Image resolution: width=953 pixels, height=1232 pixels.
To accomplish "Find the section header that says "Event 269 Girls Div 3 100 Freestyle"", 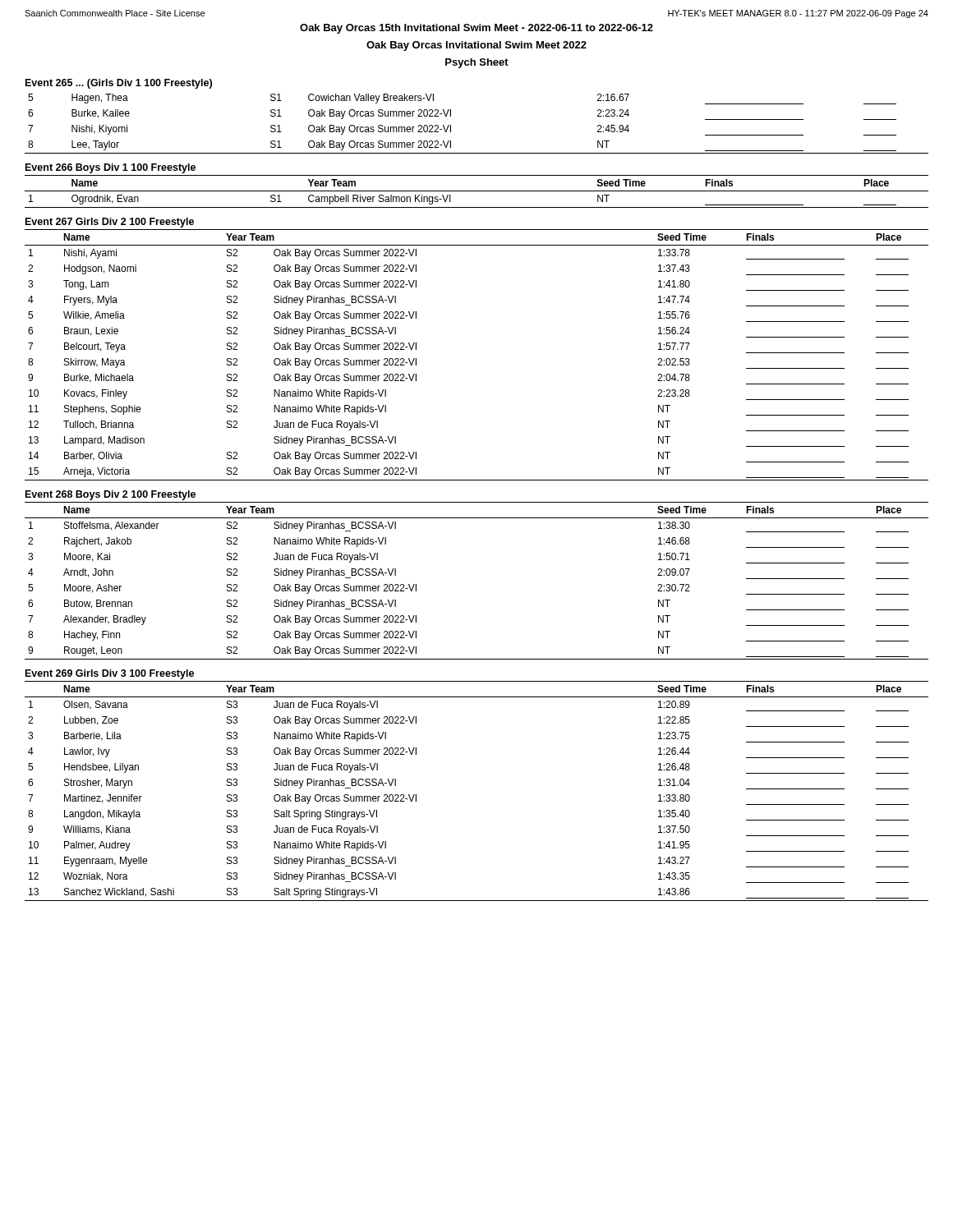I will tap(109, 674).
